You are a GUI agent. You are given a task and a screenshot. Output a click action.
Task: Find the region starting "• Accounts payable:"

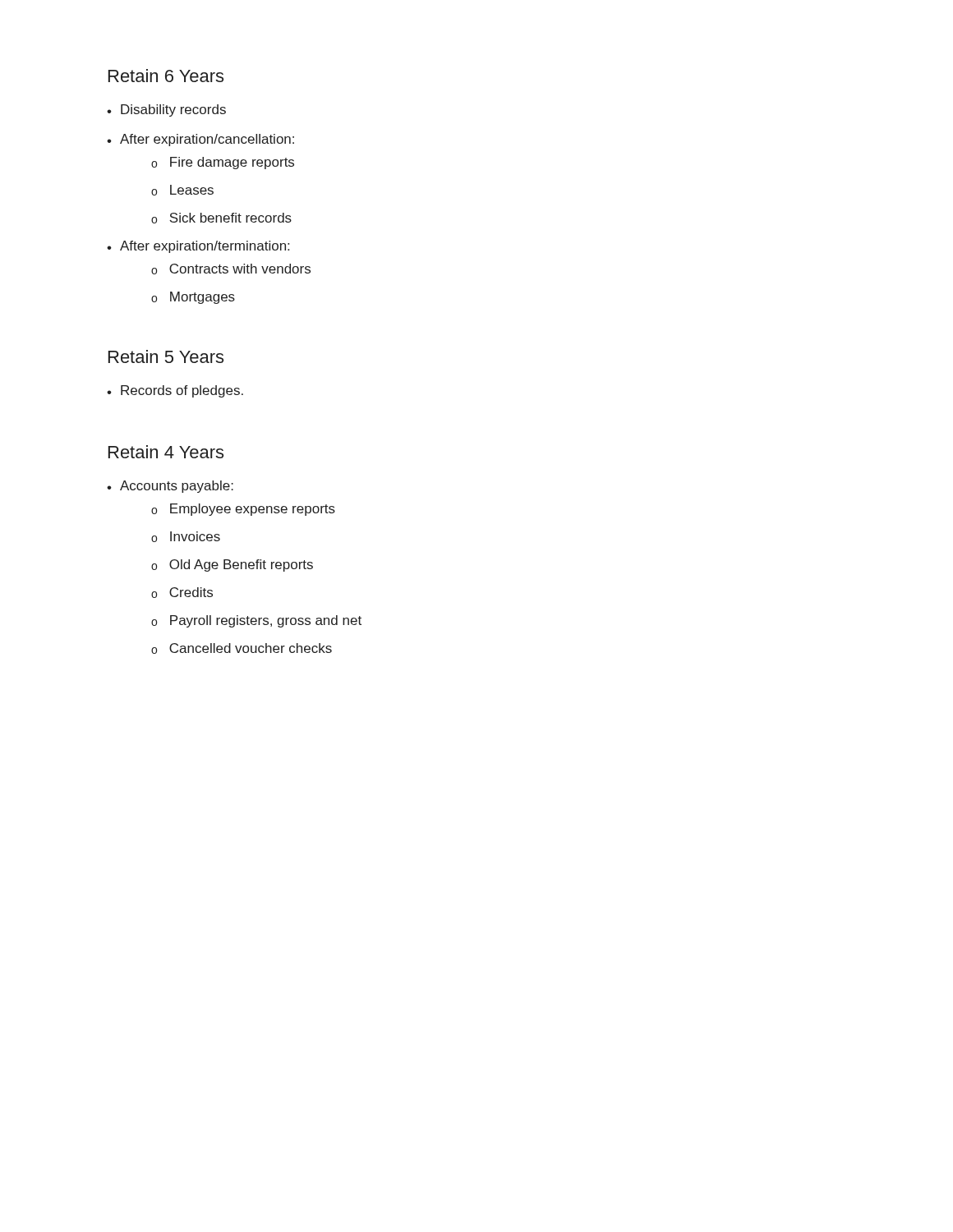(x=170, y=487)
